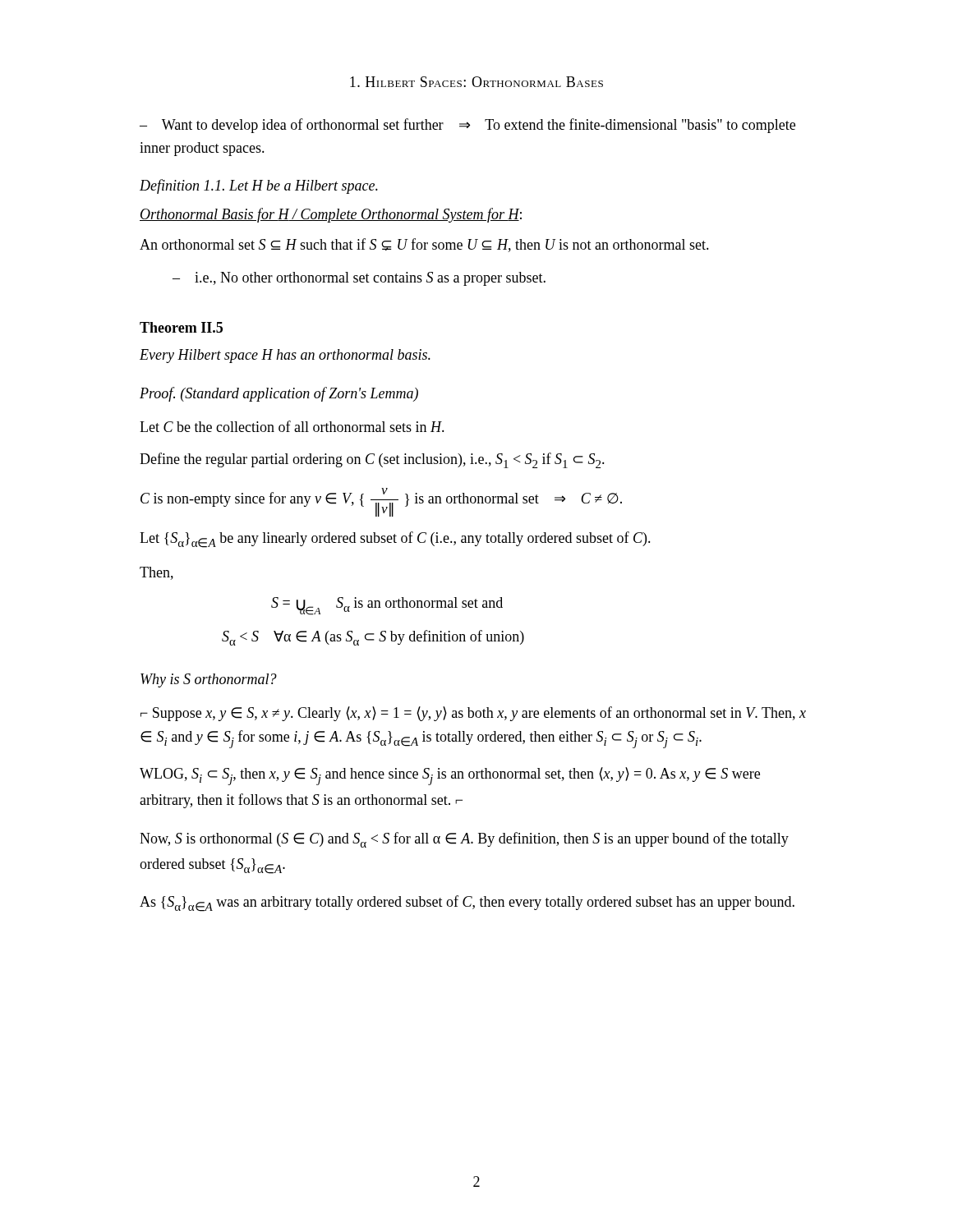
Task: Find the block on this page that starts "⌐ Suppose x, y ∈ S,"
Action: click(473, 726)
